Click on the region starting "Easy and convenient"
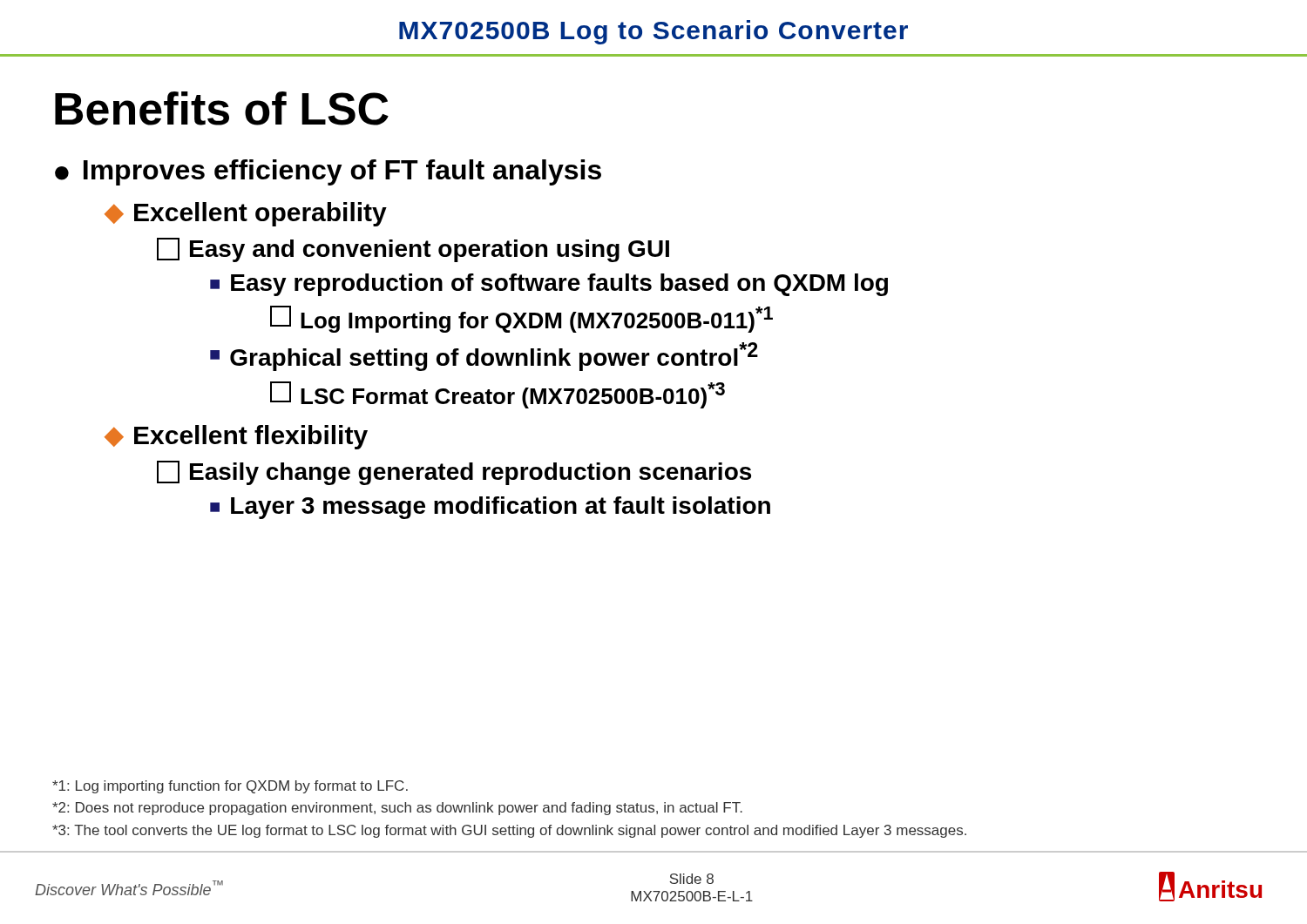The width and height of the screenshot is (1307, 924). pyautogui.click(x=414, y=249)
